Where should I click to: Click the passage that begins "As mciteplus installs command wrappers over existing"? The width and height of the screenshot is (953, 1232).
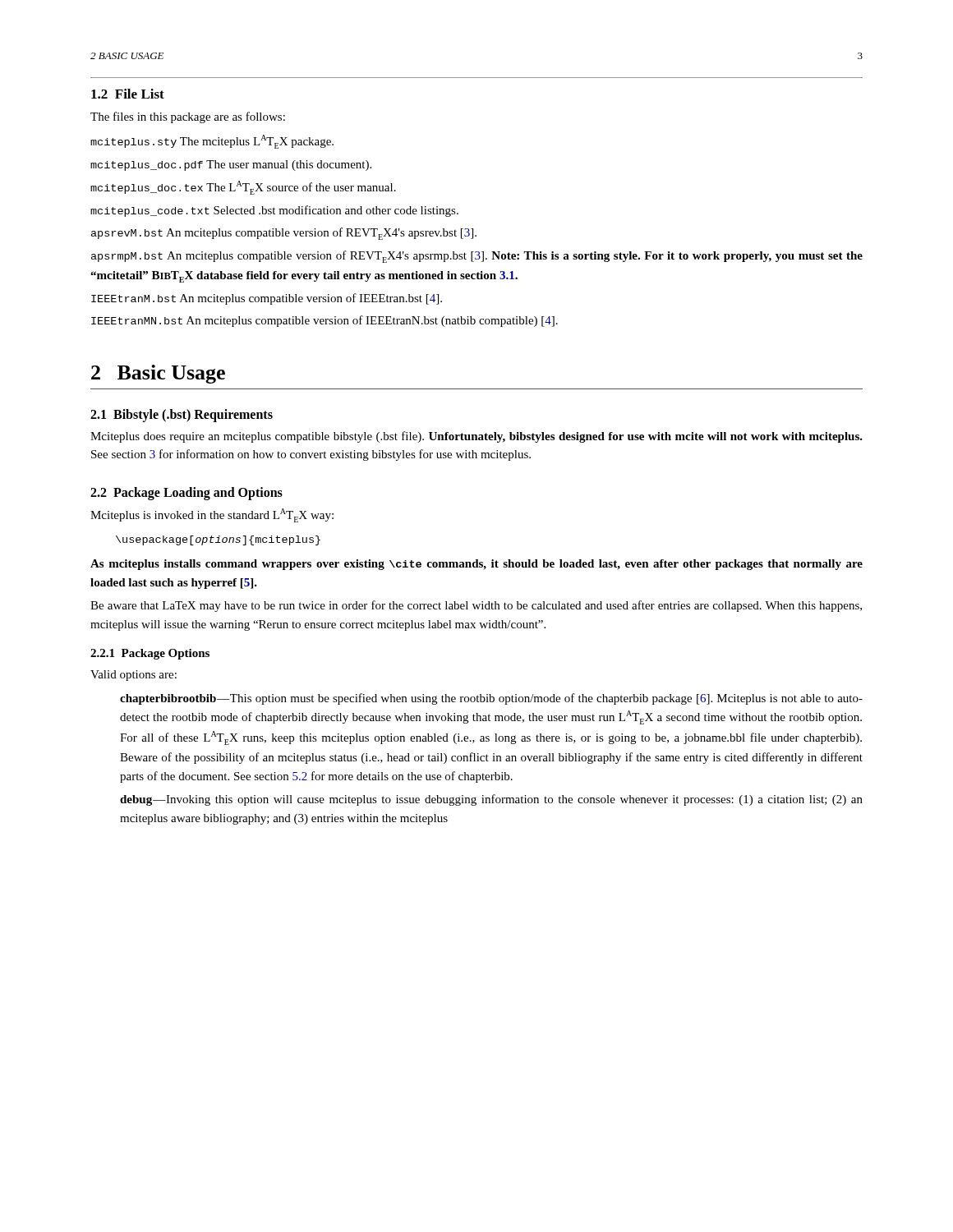pyautogui.click(x=476, y=573)
